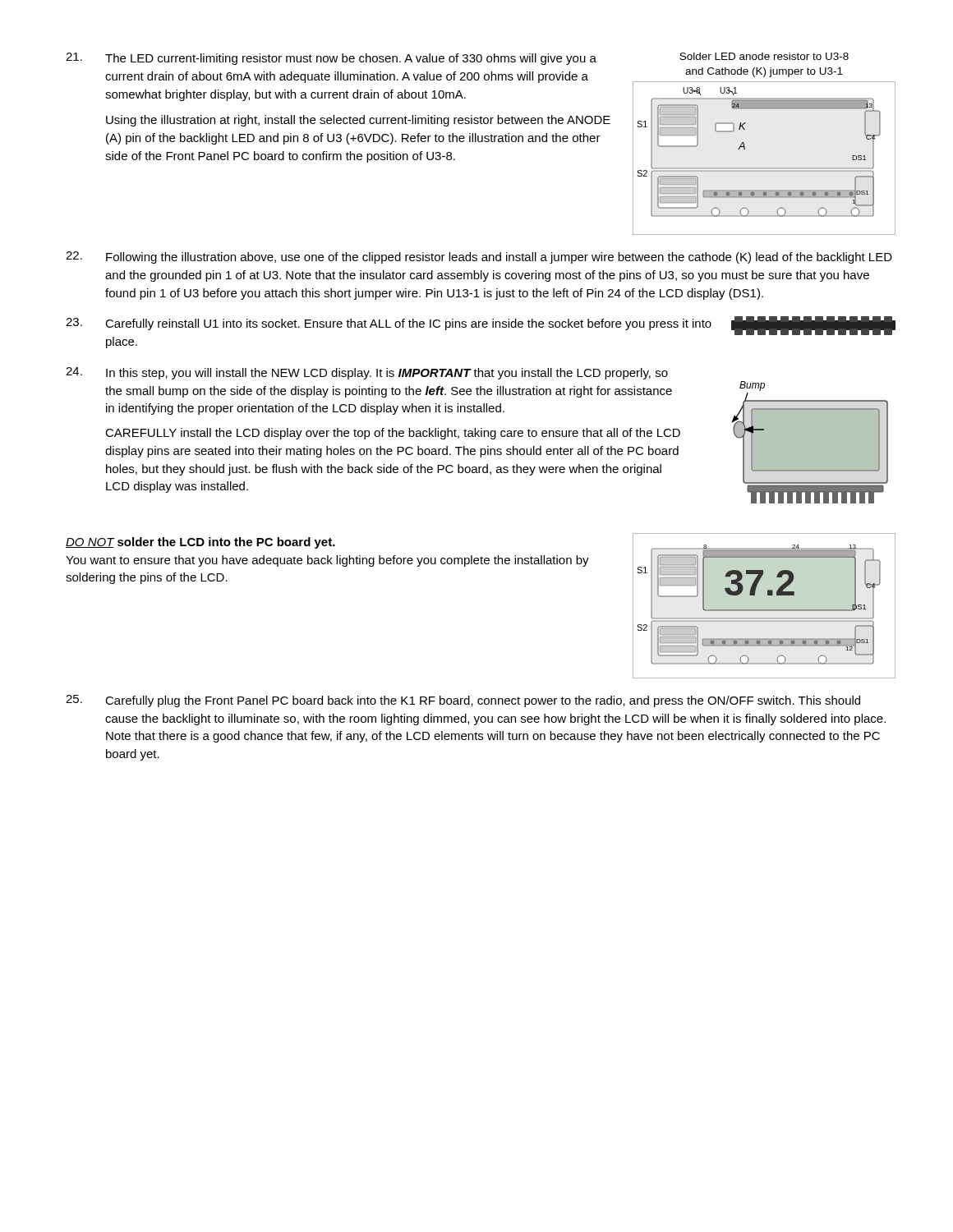The image size is (953, 1232).
Task: Click on the list item that reads "22. Following the illustration above, use one"
Action: (x=481, y=275)
